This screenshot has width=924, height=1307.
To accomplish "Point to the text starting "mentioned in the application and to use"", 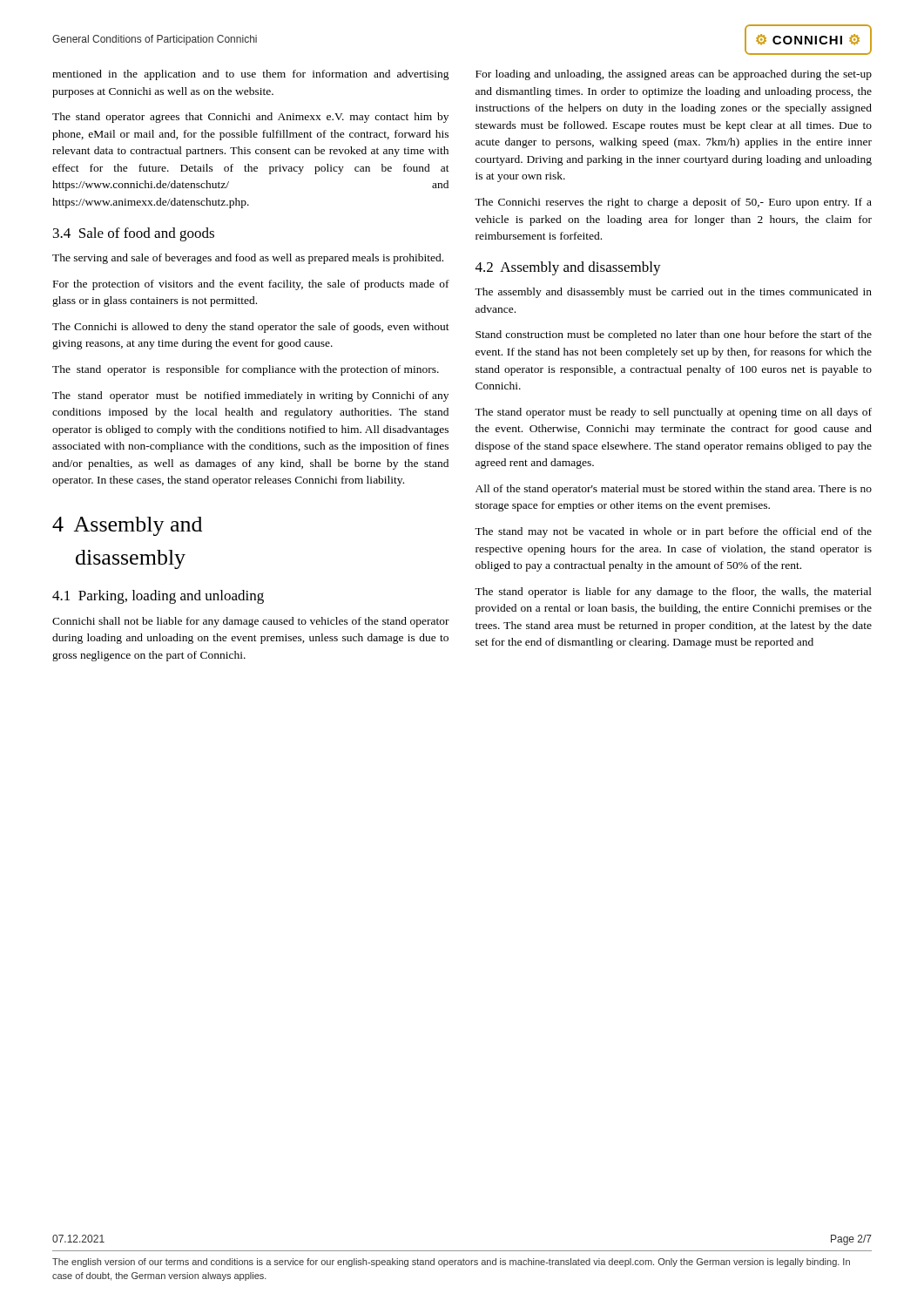I will click(251, 82).
